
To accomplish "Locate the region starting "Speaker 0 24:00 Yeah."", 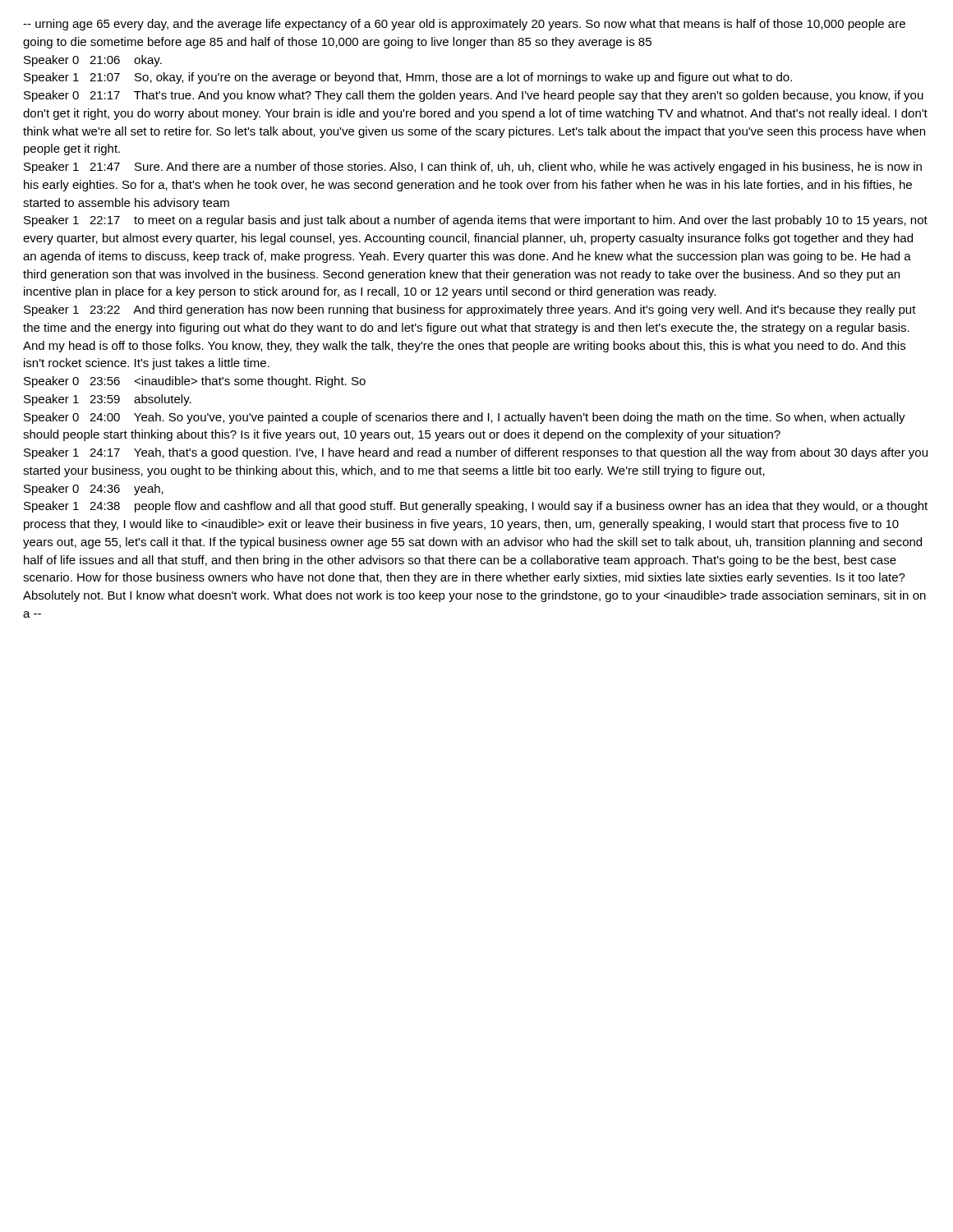I will pyautogui.click(x=476, y=426).
